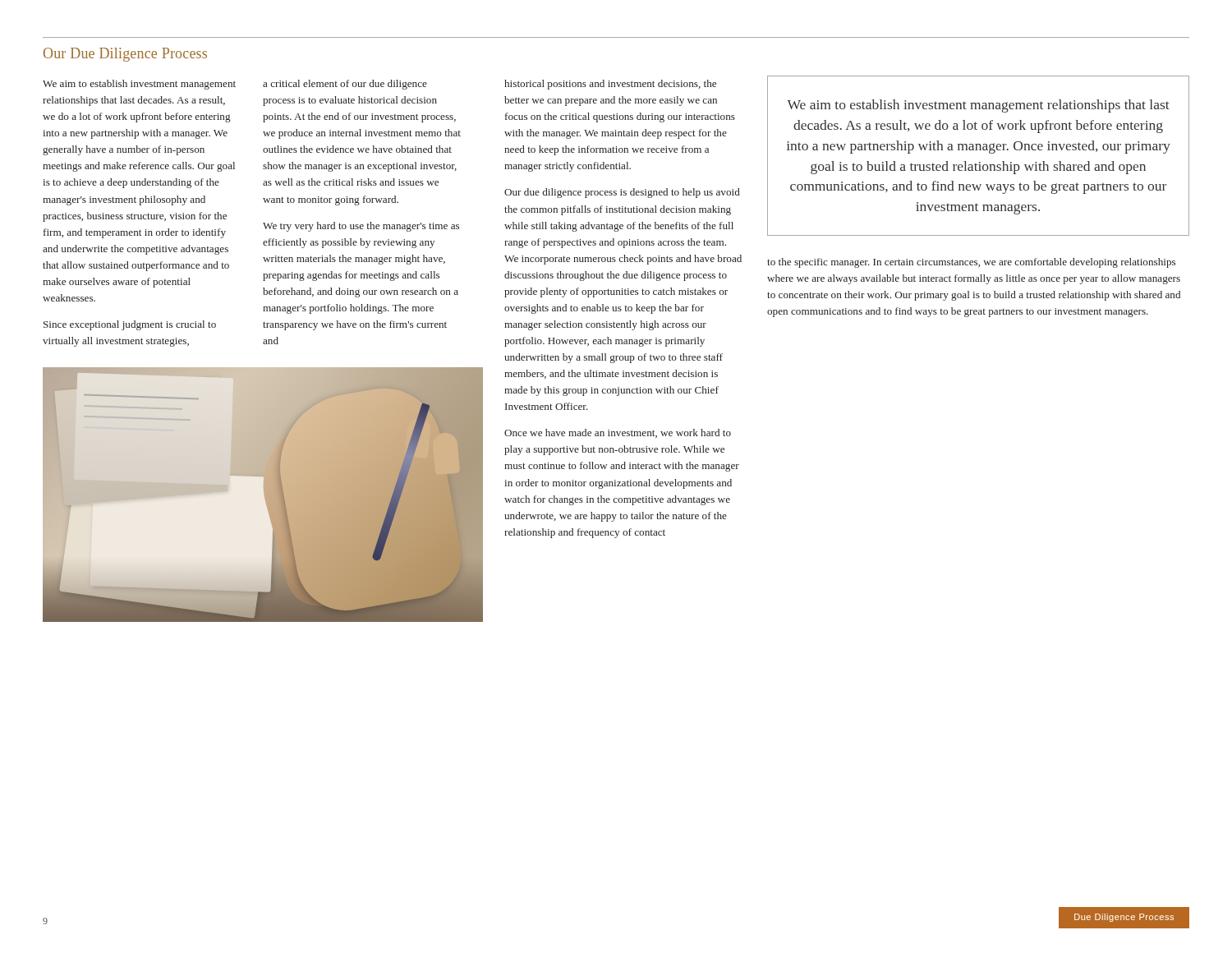Viewport: 1232px width, 953px height.
Task: Select the text block with the text "to the specific"
Action: point(978,287)
